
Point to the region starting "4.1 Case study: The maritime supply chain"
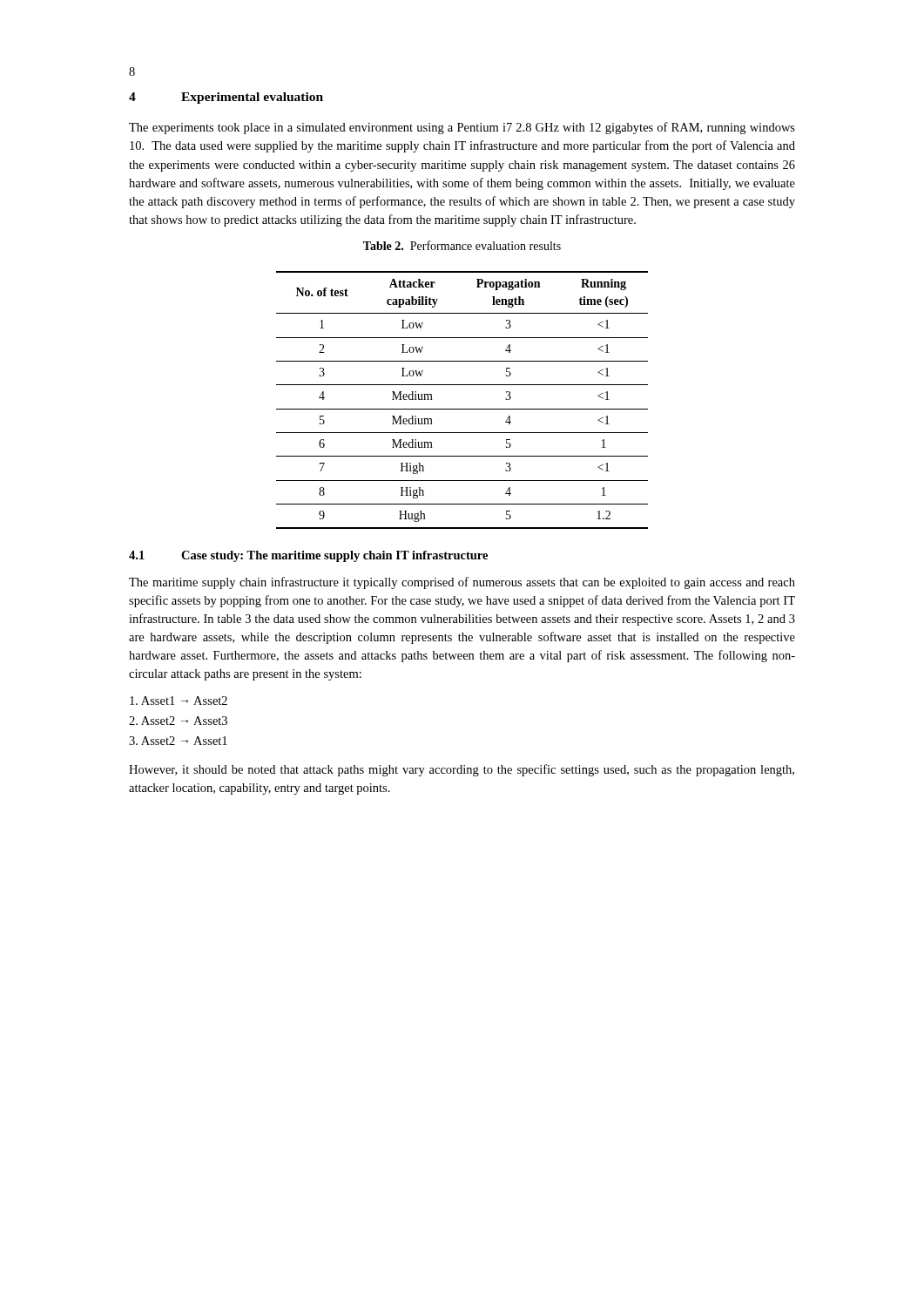[x=308, y=556]
